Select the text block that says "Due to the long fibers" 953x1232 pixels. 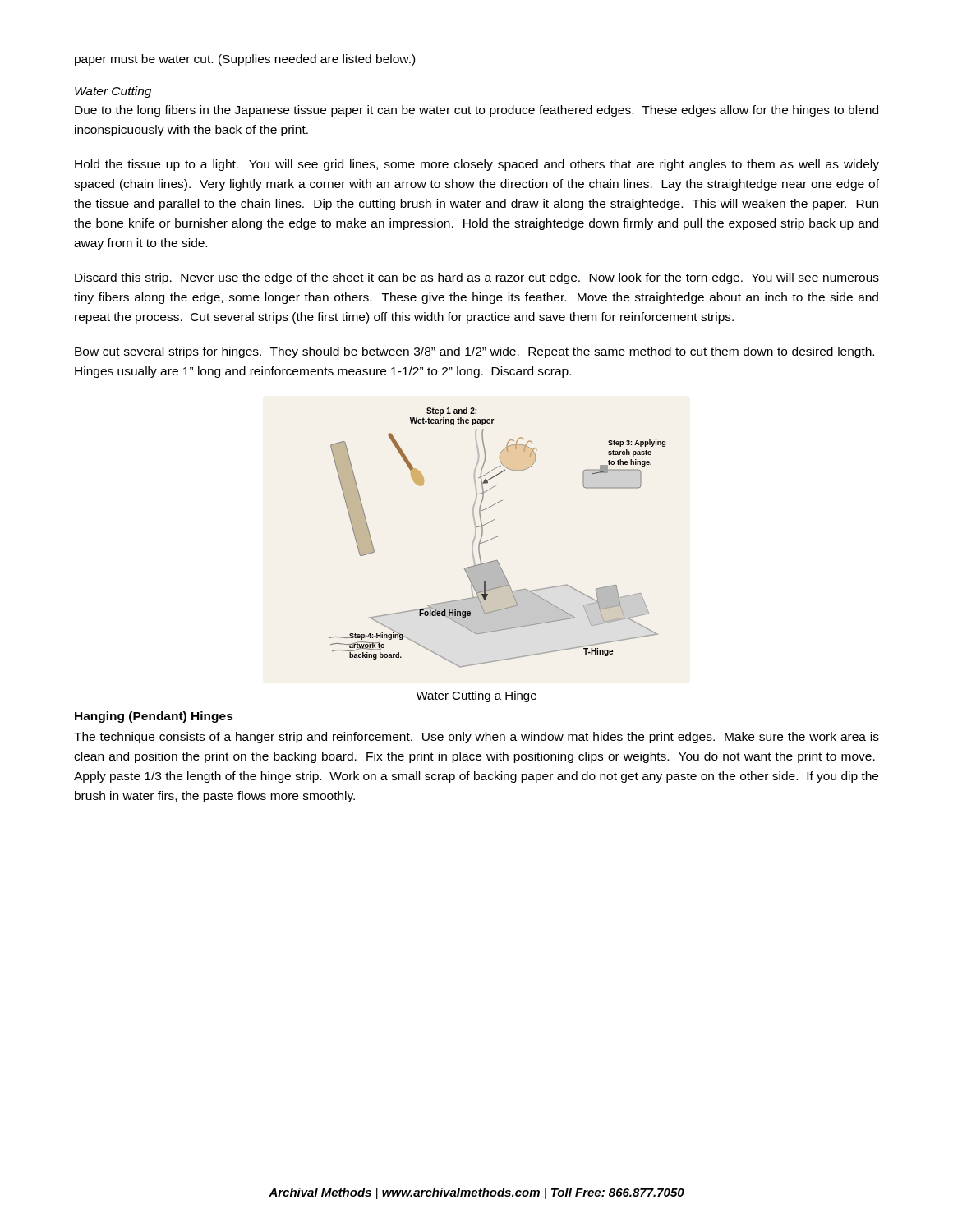click(x=476, y=120)
